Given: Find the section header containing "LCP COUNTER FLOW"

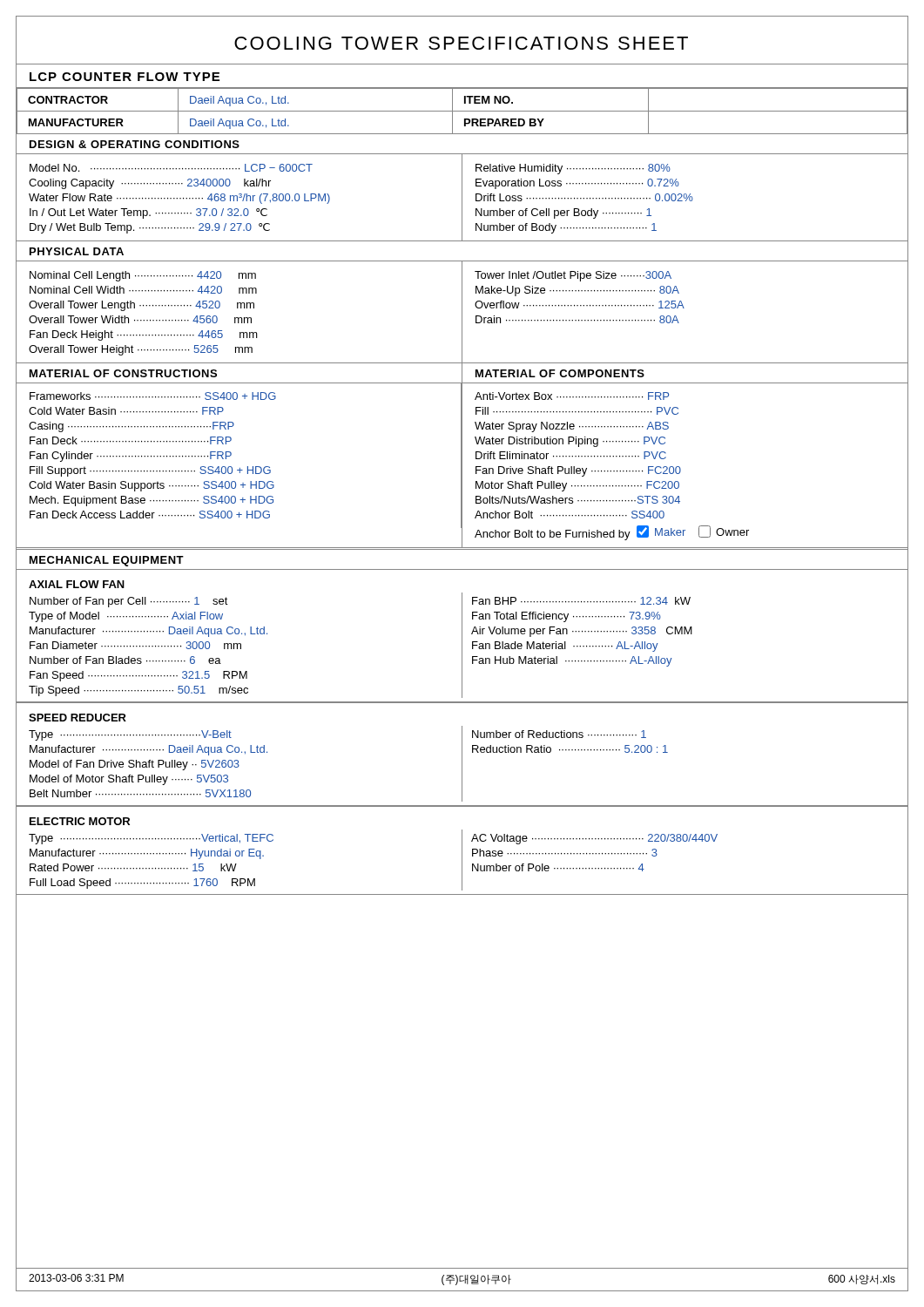Looking at the screenshot, I should tap(125, 76).
